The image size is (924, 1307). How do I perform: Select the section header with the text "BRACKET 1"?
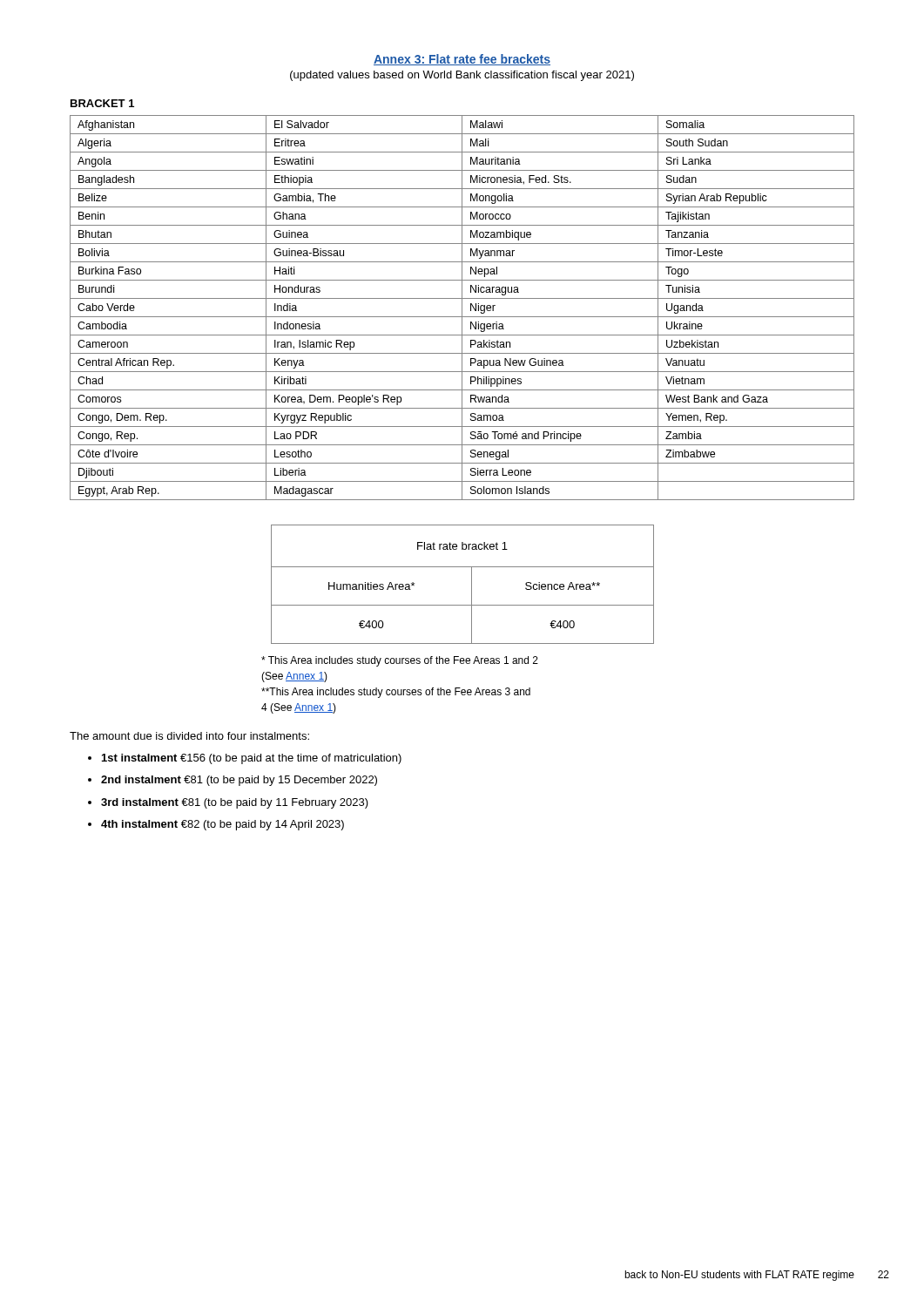pos(102,103)
